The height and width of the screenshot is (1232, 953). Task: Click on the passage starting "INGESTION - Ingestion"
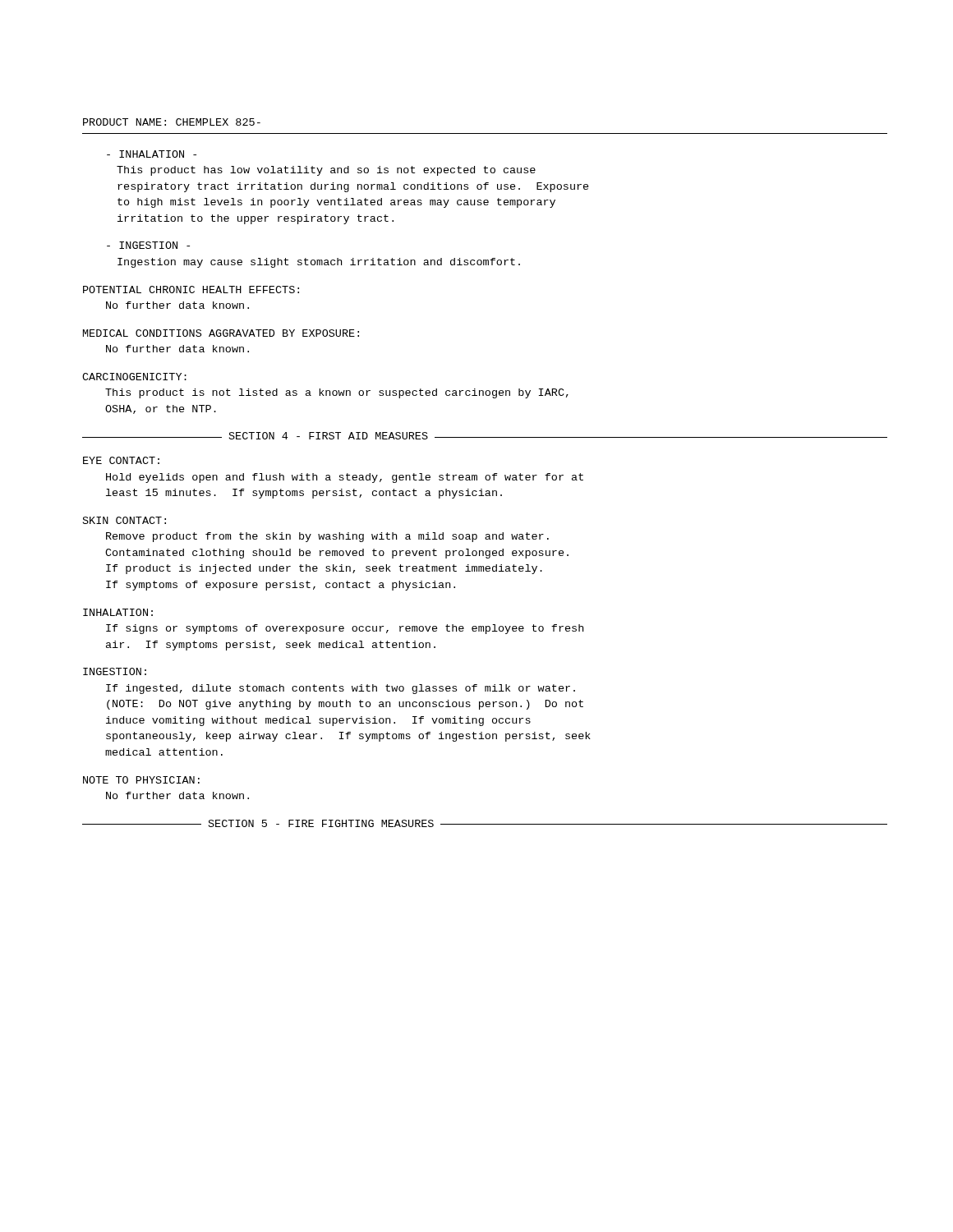(x=496, y=255)
